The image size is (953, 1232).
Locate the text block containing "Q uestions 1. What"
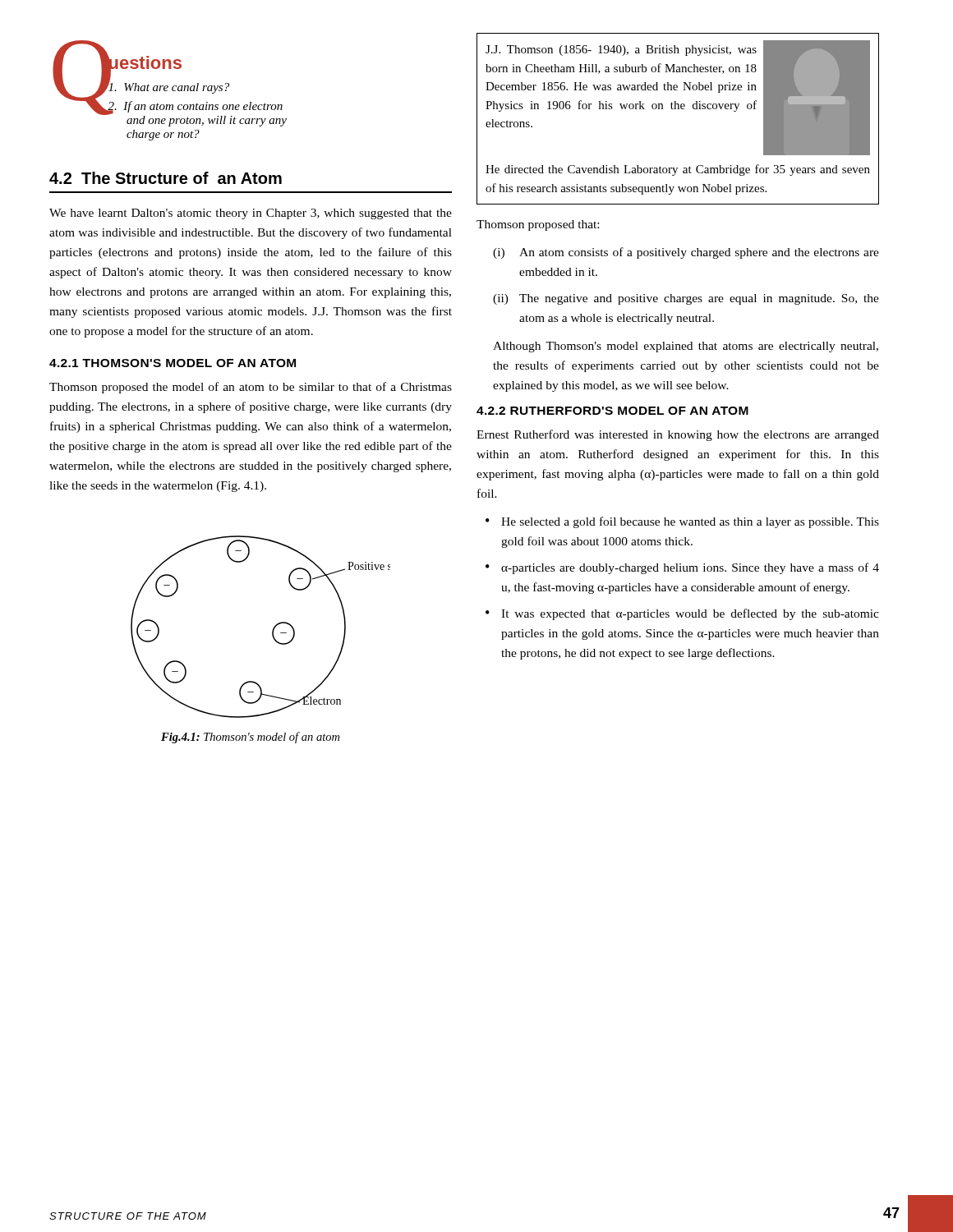pyautogui.click(x=168, y=90)
